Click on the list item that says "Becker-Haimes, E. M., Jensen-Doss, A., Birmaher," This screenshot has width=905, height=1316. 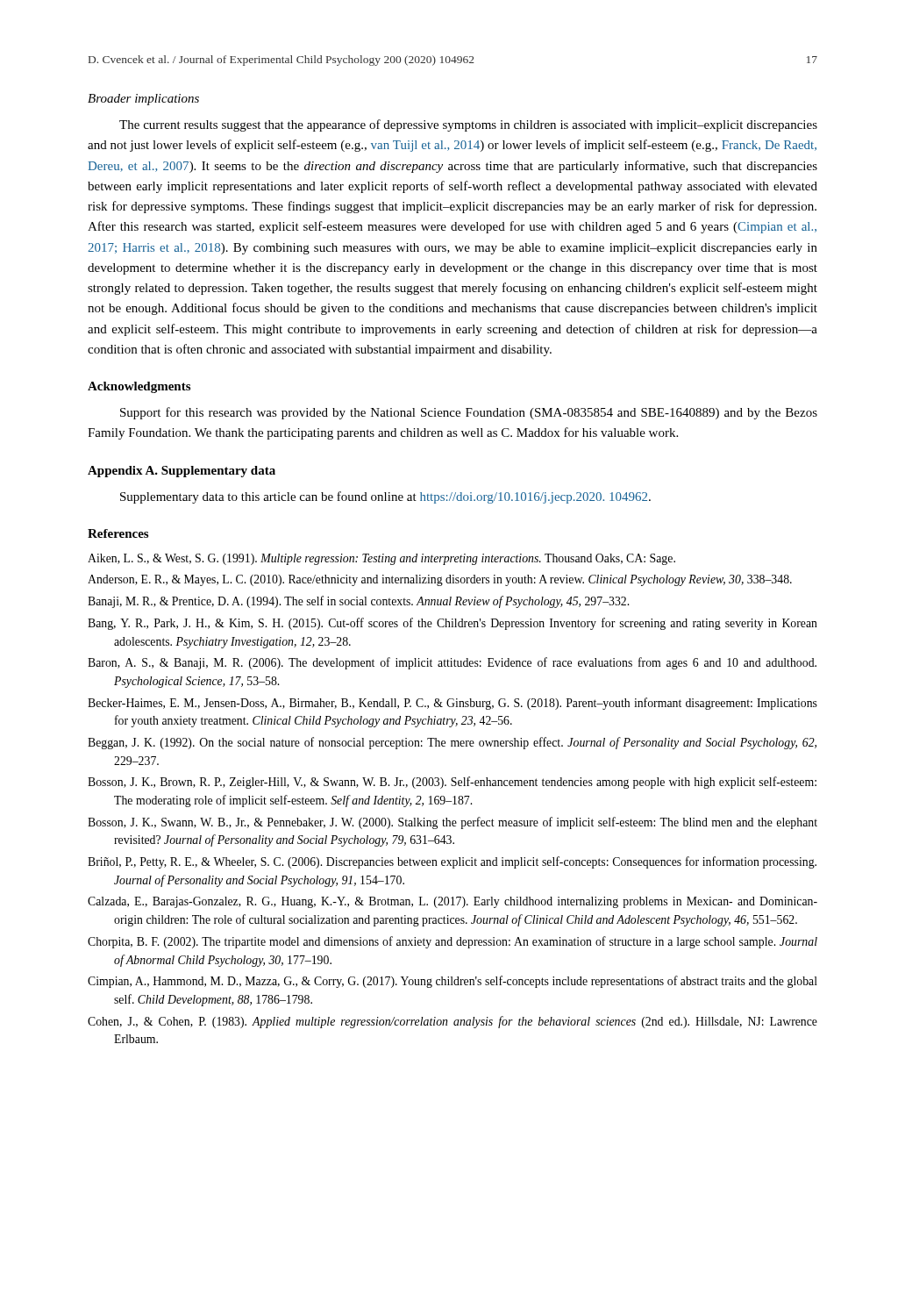(452, 712)
